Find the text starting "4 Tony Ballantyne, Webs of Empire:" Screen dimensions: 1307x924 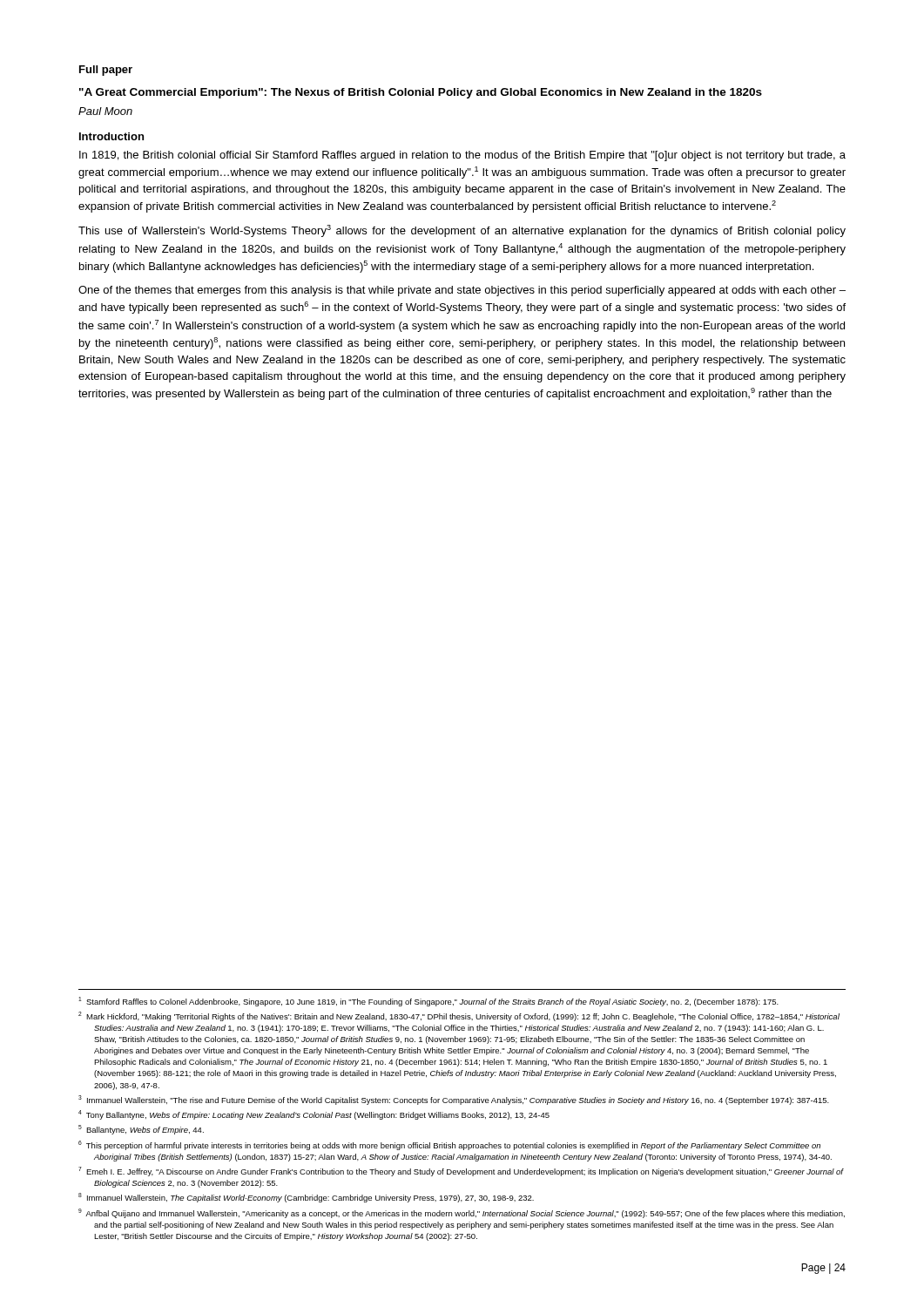(314, 1114)
